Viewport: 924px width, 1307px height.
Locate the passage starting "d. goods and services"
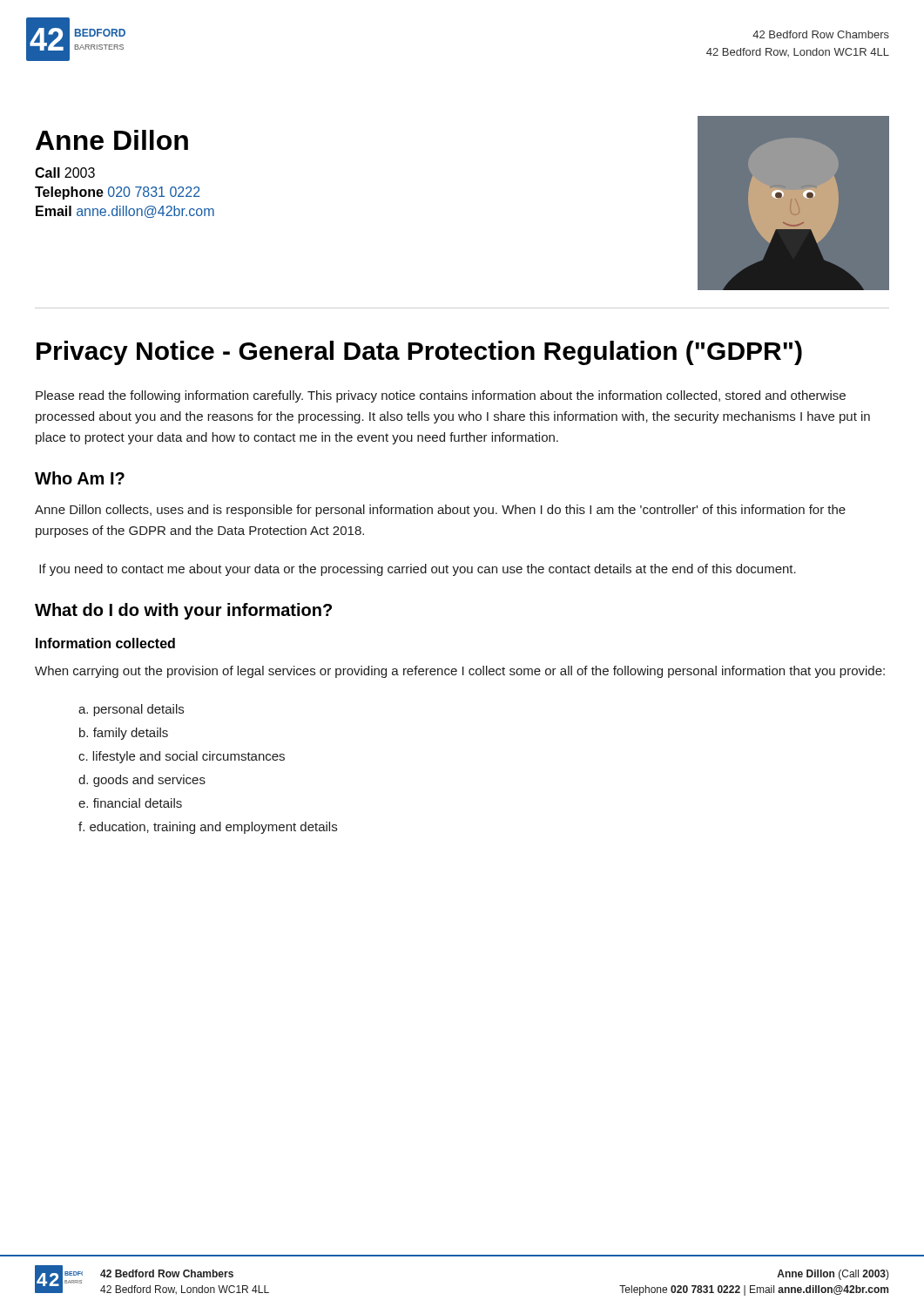(142, 779)
